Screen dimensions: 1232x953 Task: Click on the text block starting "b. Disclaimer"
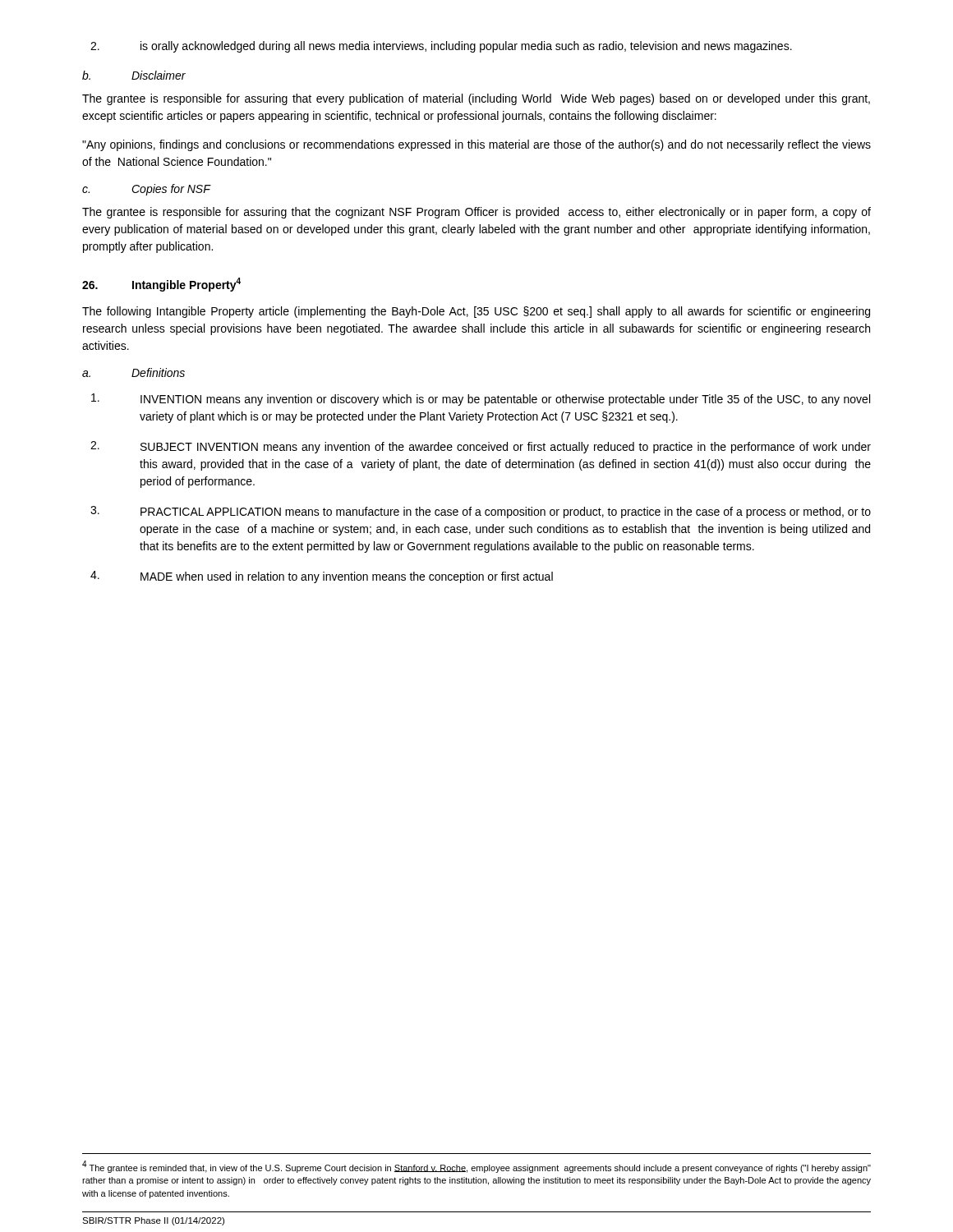coord(134,76)
